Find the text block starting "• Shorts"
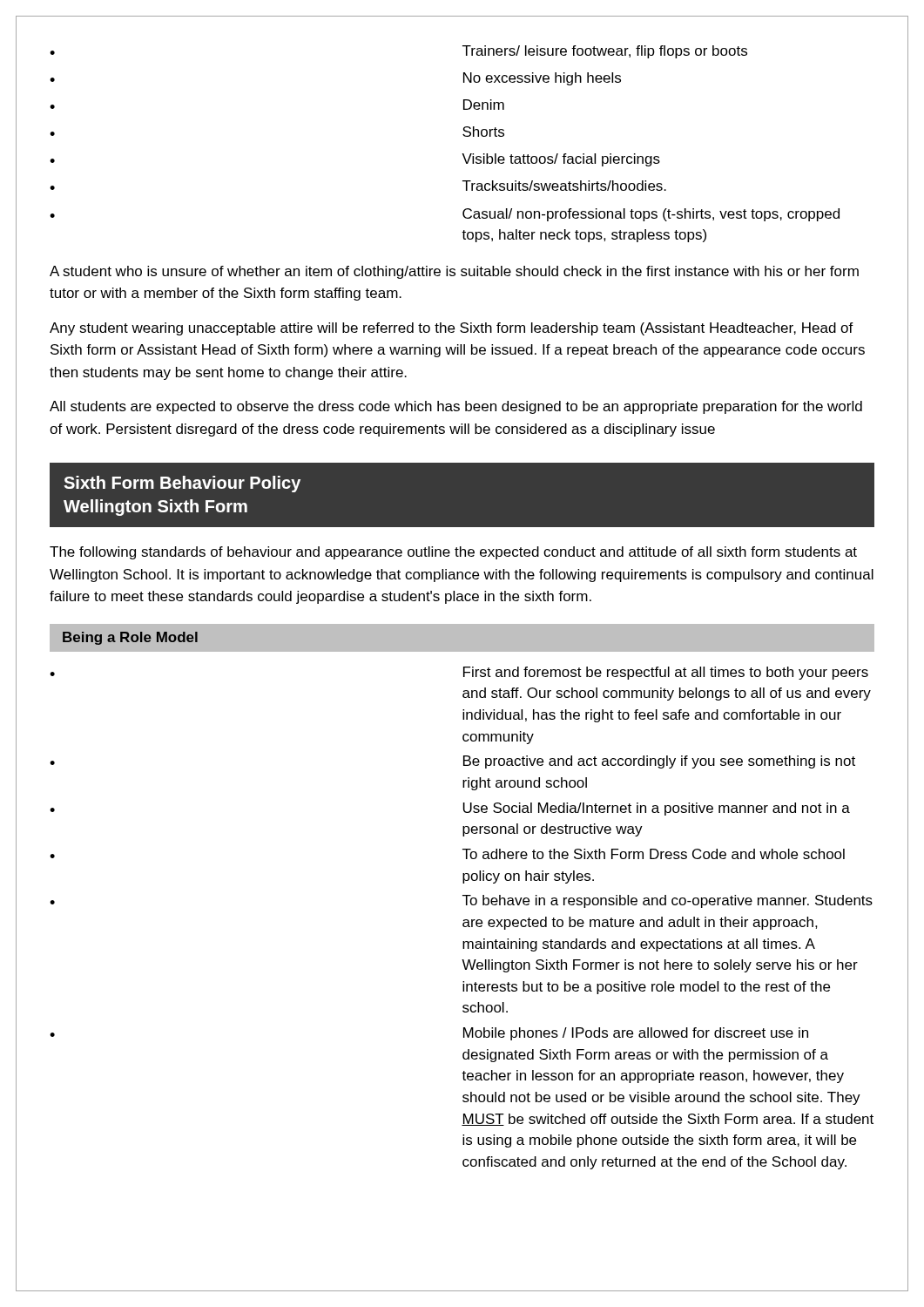924x1307 pixels. 462,134
